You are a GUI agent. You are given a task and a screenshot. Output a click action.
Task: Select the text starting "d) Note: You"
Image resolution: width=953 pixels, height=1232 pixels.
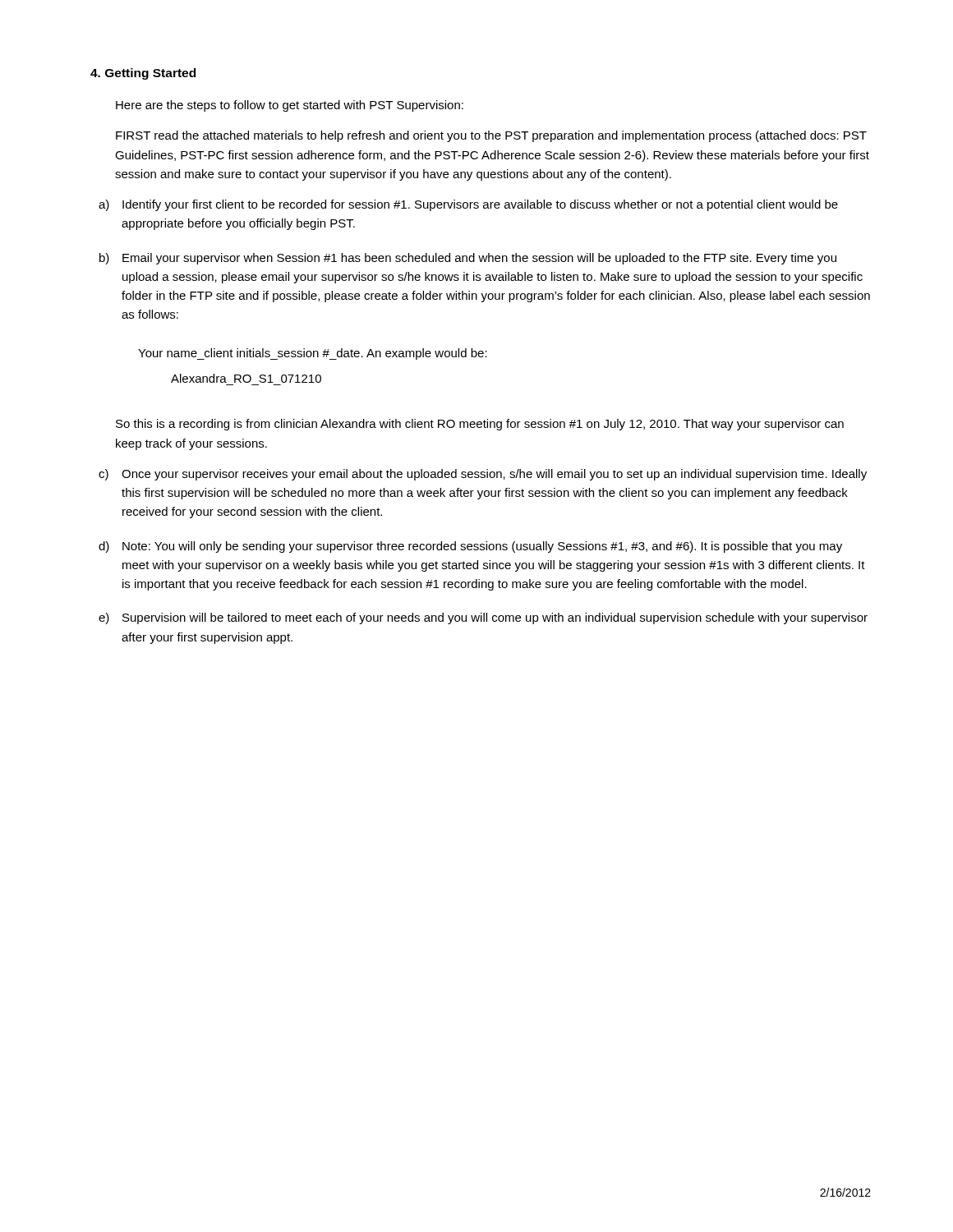(x=485, y=565)
